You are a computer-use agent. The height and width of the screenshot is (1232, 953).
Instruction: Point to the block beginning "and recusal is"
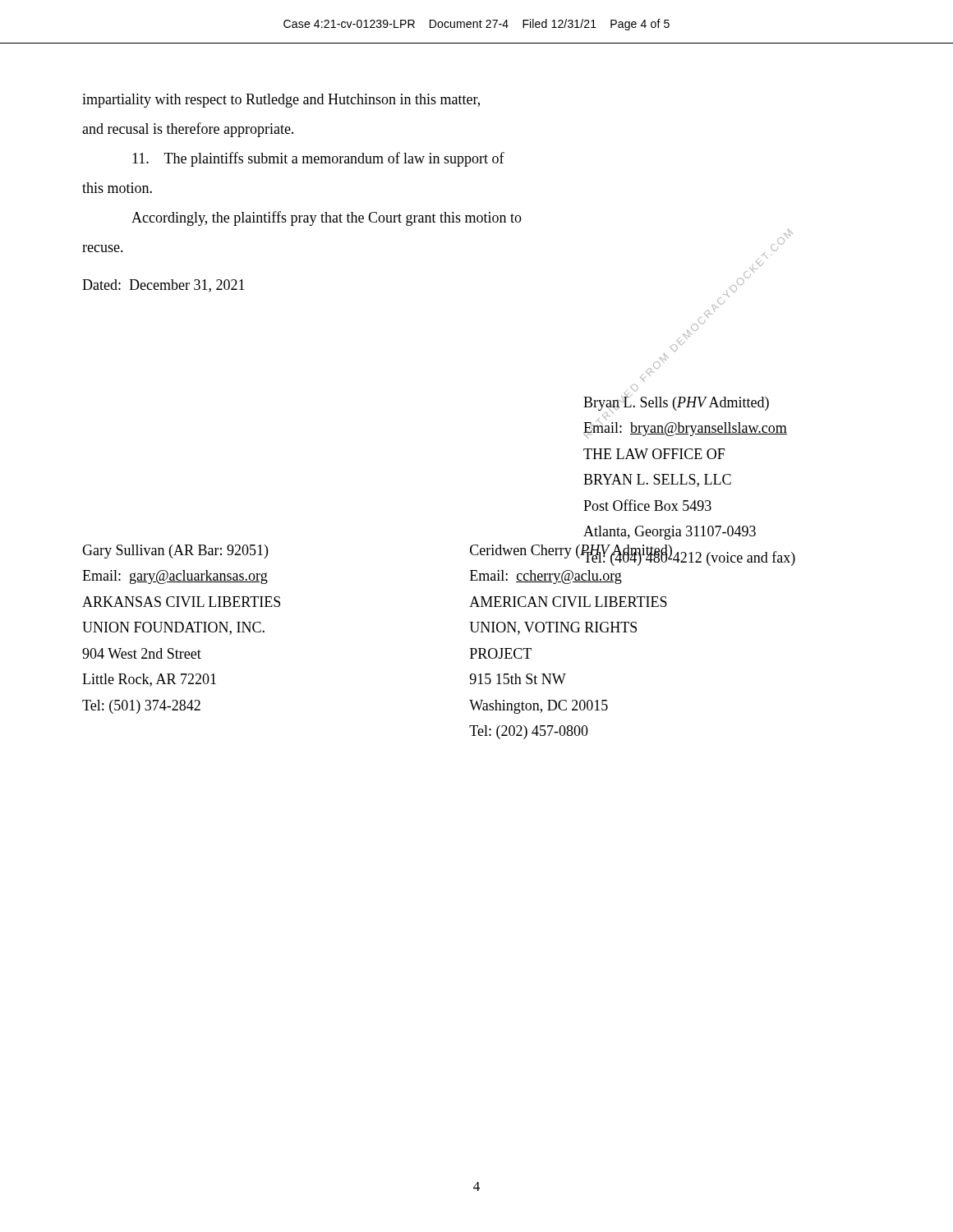188,129
